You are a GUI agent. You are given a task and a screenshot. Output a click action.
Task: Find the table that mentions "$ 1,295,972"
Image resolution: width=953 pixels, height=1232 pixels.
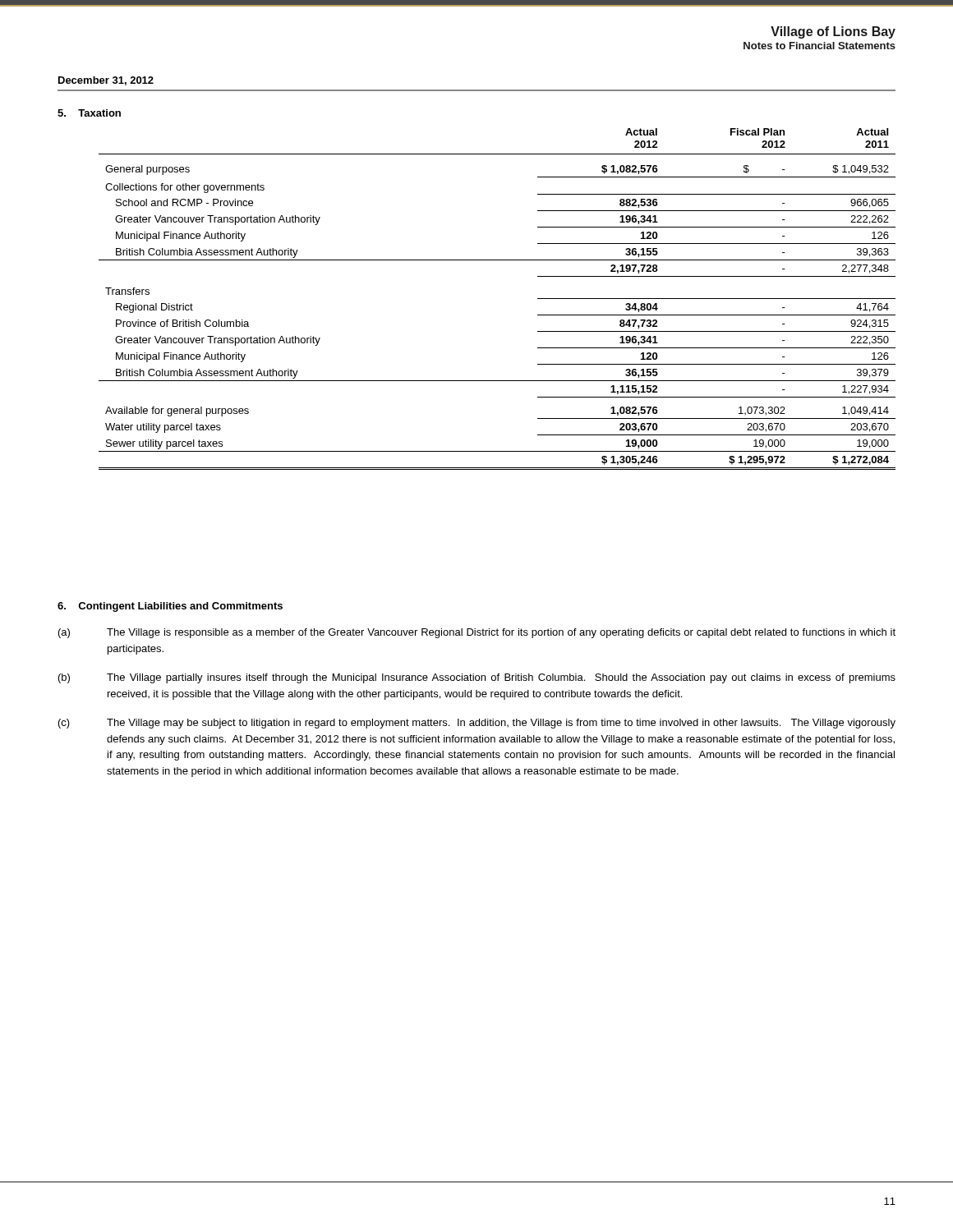pos(497,296)
